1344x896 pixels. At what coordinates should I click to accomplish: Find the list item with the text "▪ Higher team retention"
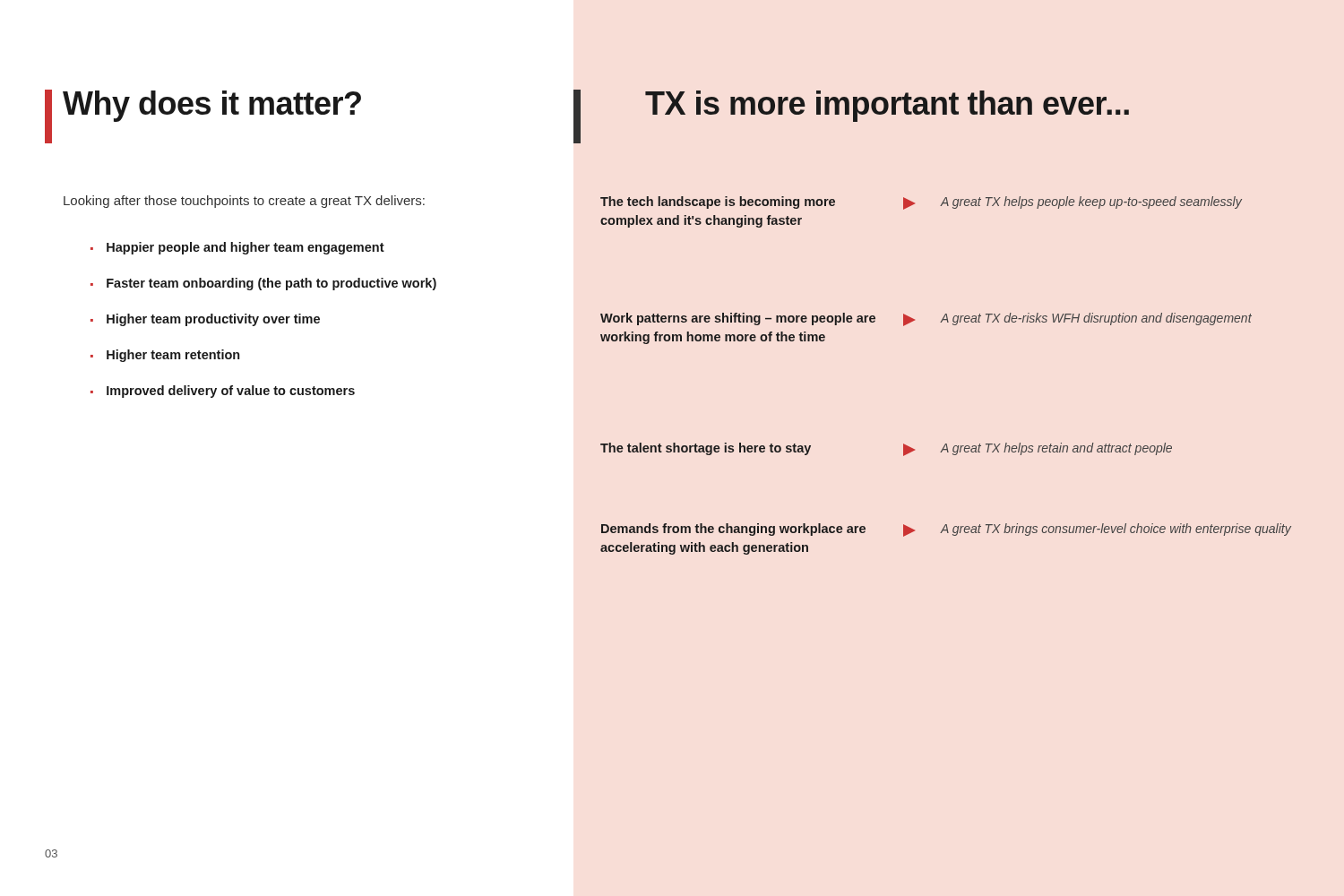[165, 355]
